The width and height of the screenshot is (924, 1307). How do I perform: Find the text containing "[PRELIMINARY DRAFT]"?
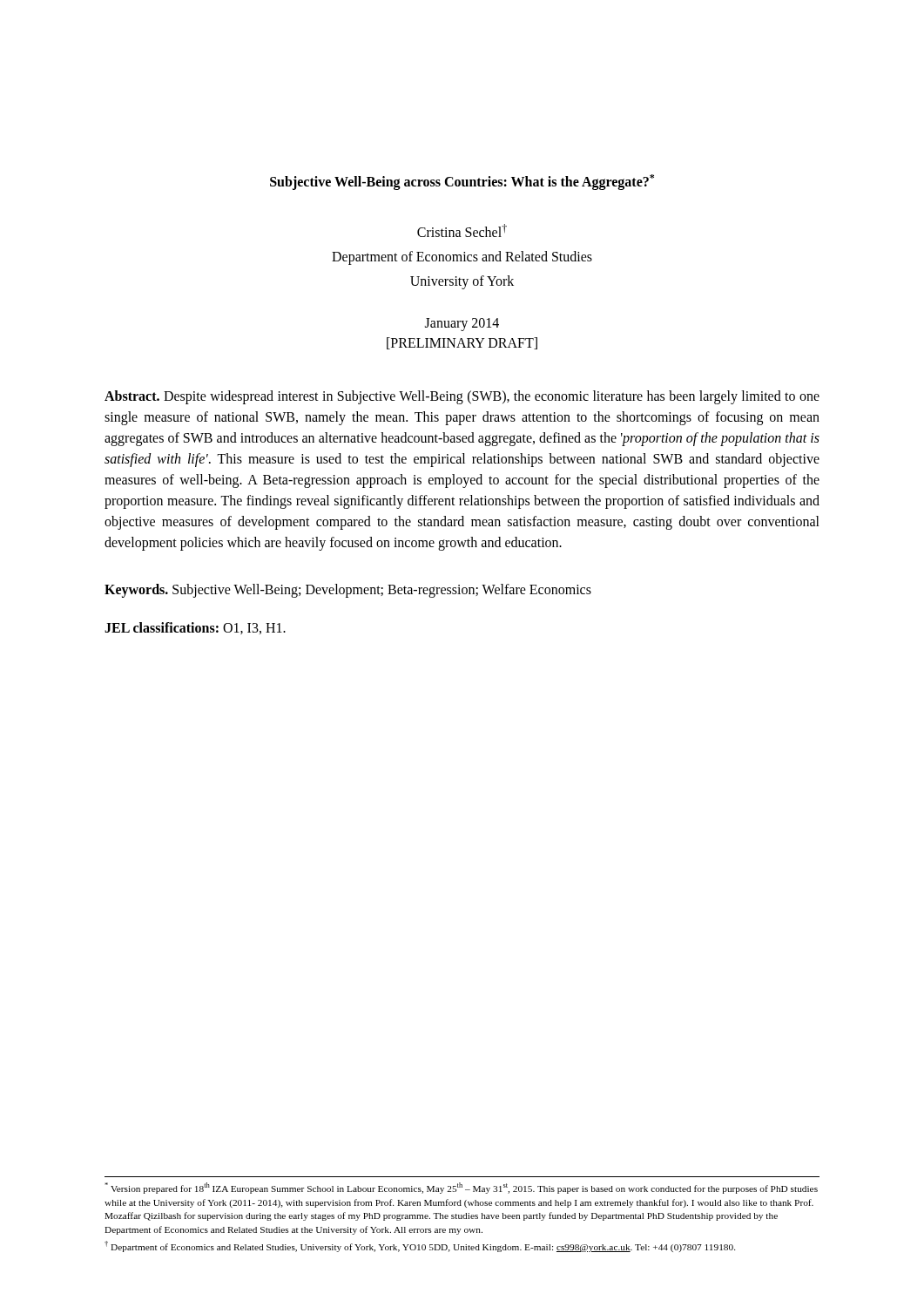pyautogui.click(x=462, y=343)
